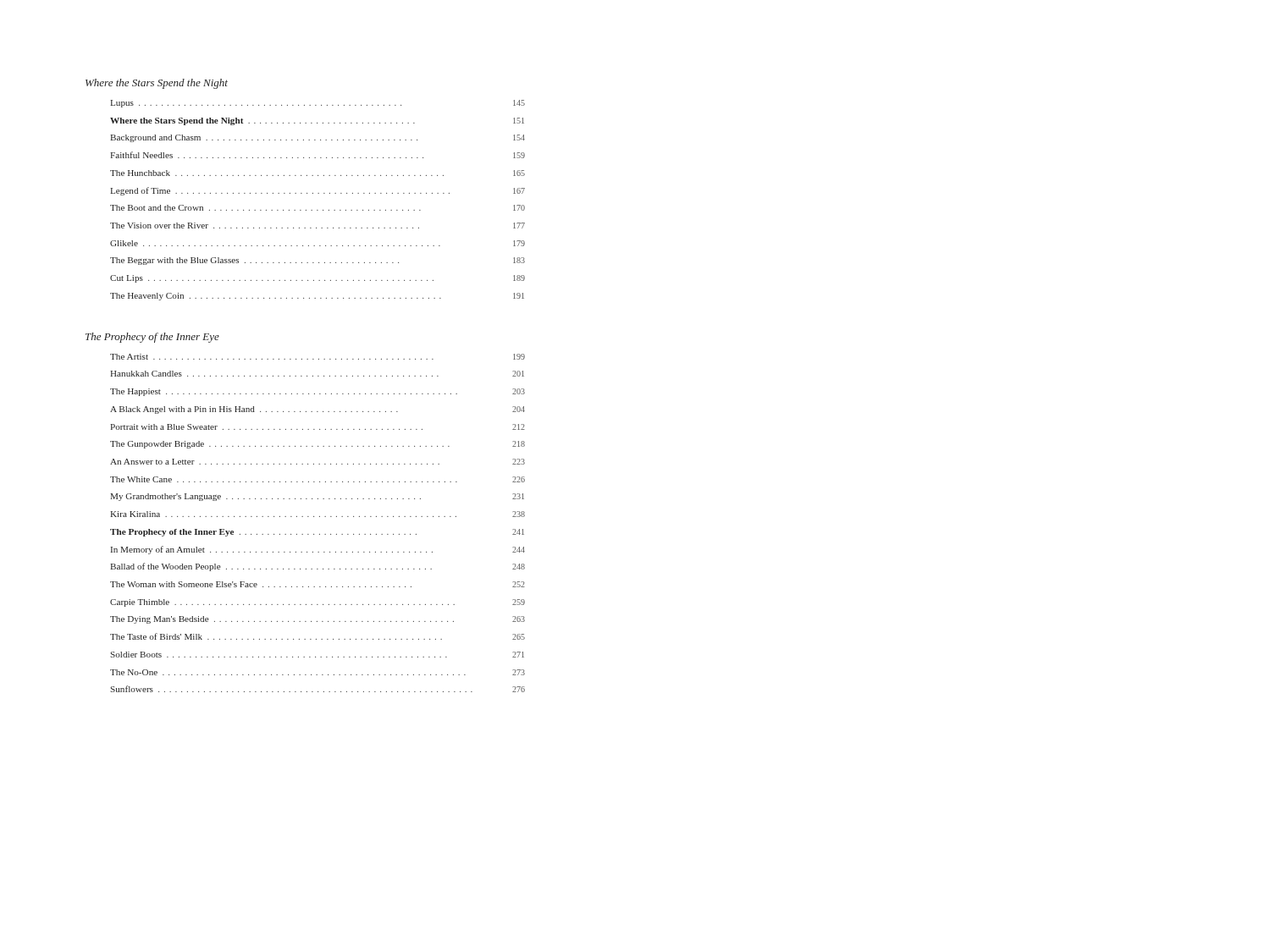Select the passage starting "A Black Angel with a Pin in"
The image size is (1270, 952).
coord(318,409)
